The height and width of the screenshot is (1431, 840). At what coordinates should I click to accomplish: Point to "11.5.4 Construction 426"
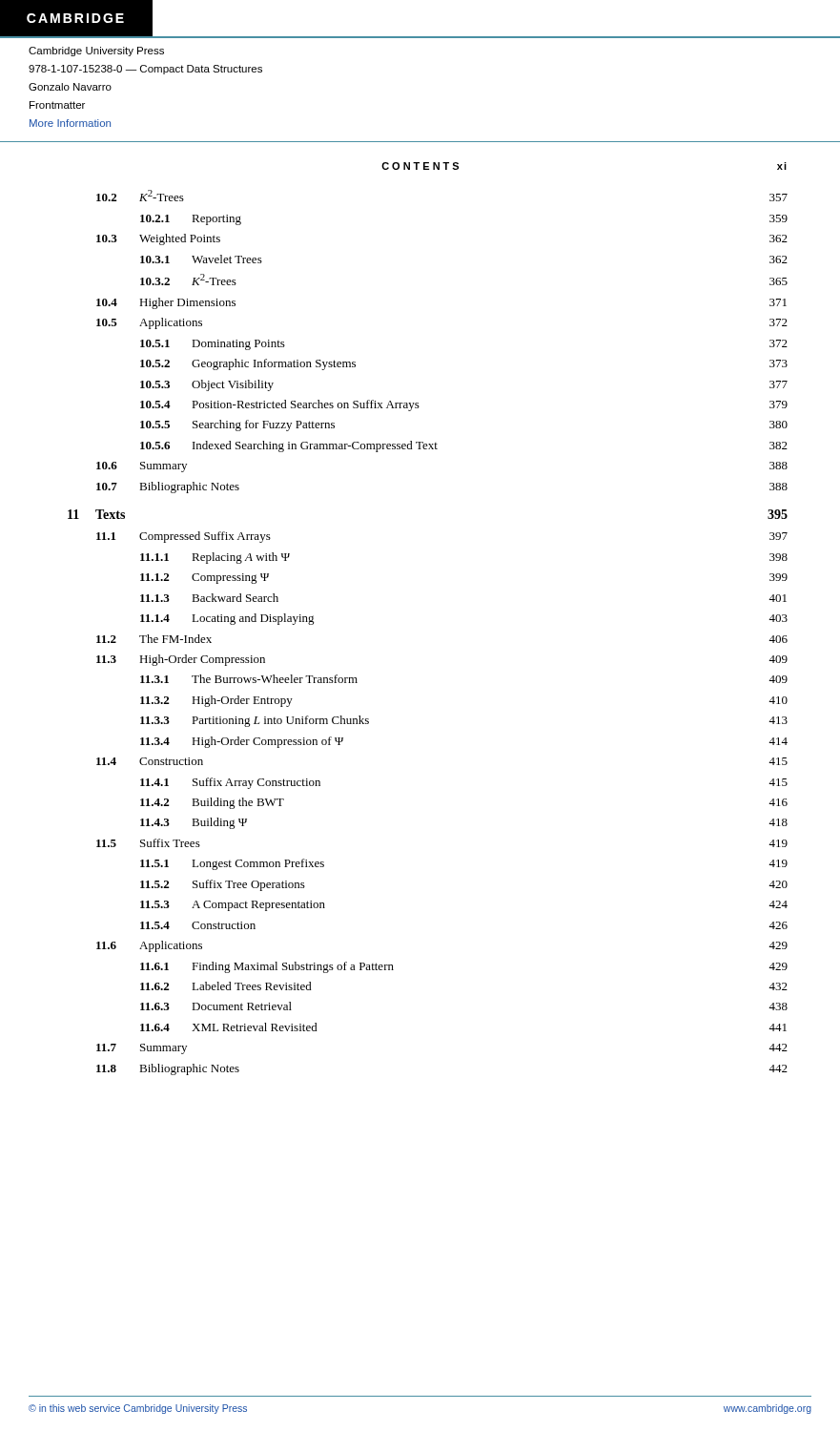(148, 925)
